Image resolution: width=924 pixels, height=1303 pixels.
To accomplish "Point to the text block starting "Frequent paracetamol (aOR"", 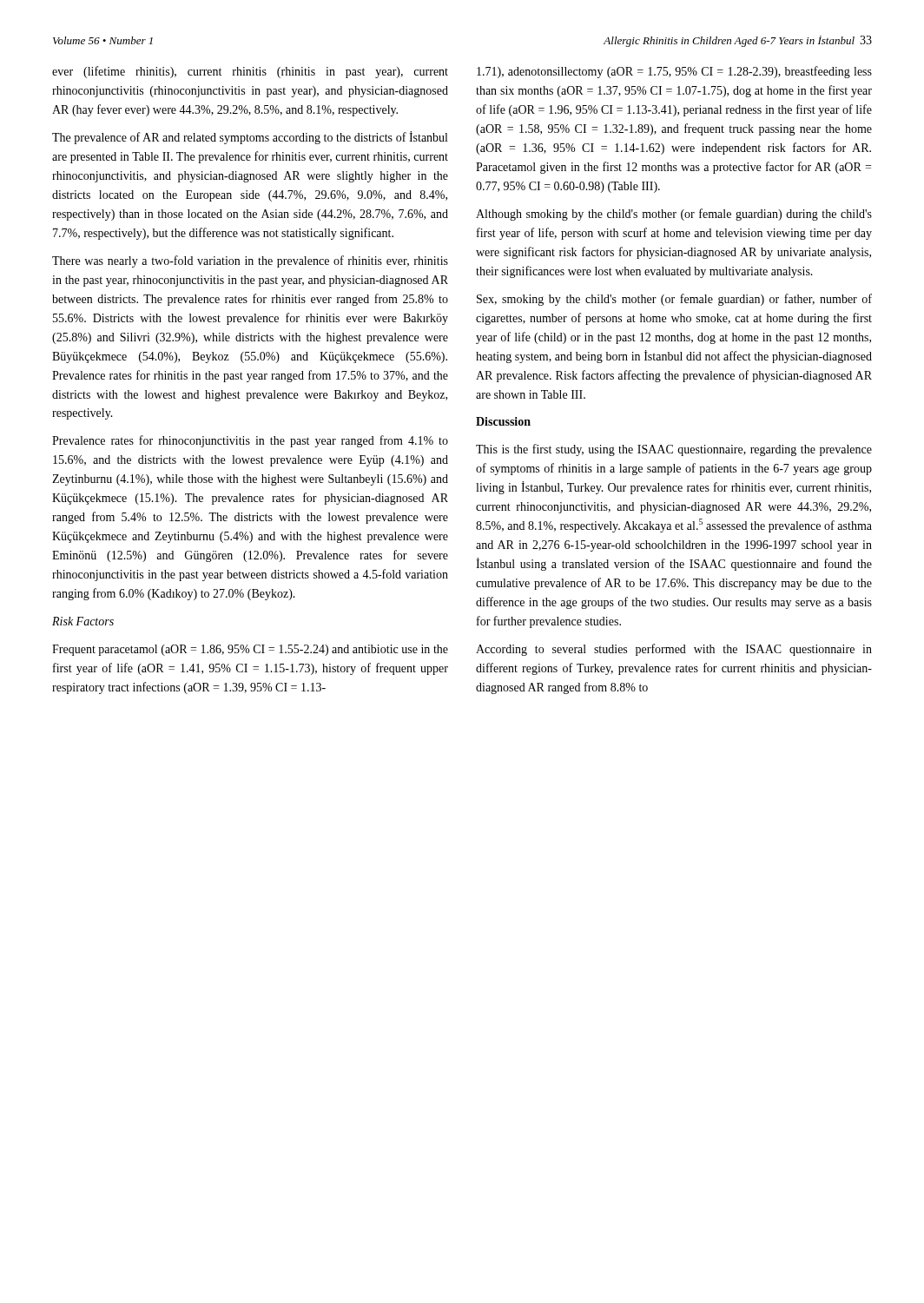I will coord(250,669).
